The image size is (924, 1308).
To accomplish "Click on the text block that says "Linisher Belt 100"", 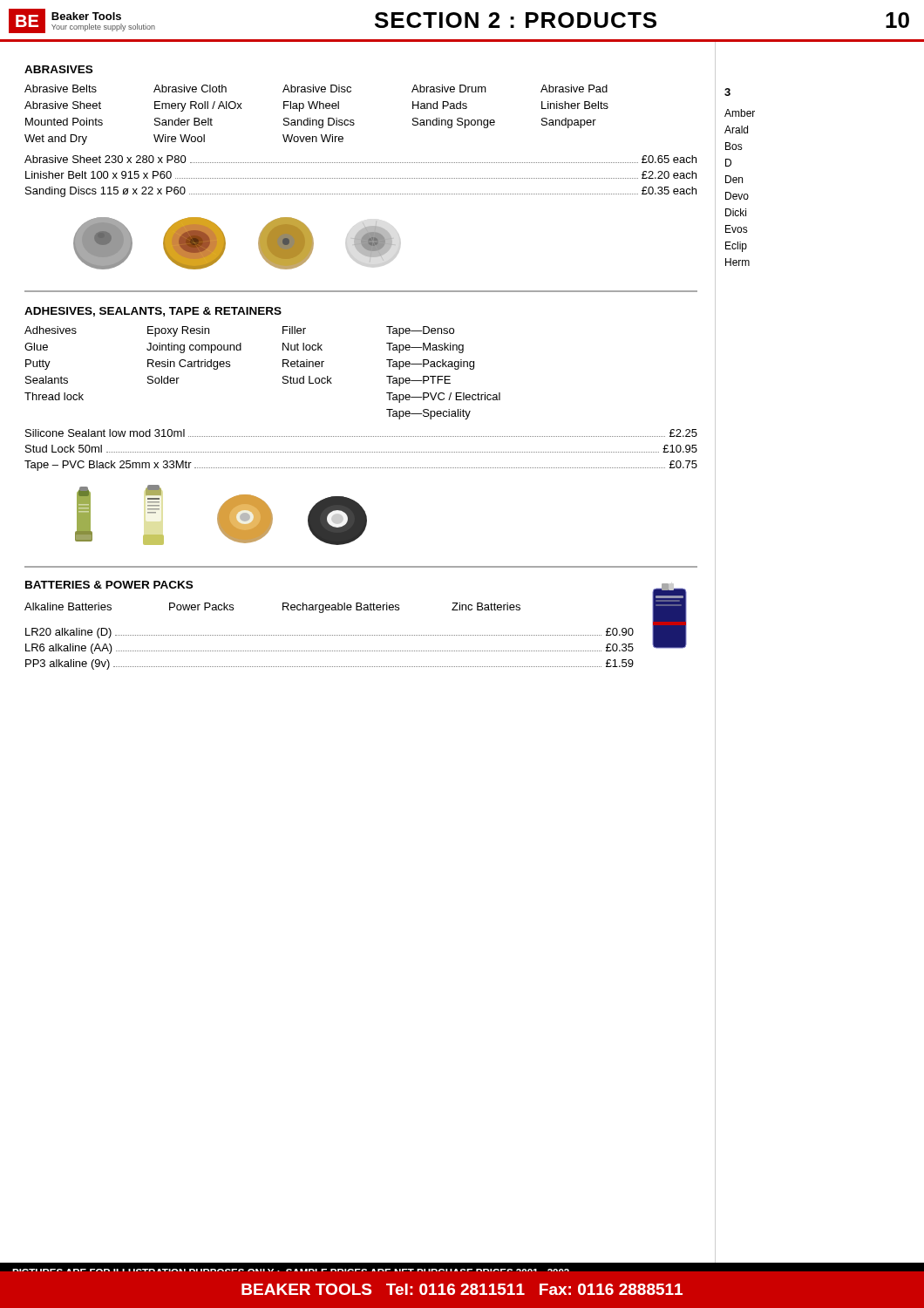I will [x=361, y=175].
